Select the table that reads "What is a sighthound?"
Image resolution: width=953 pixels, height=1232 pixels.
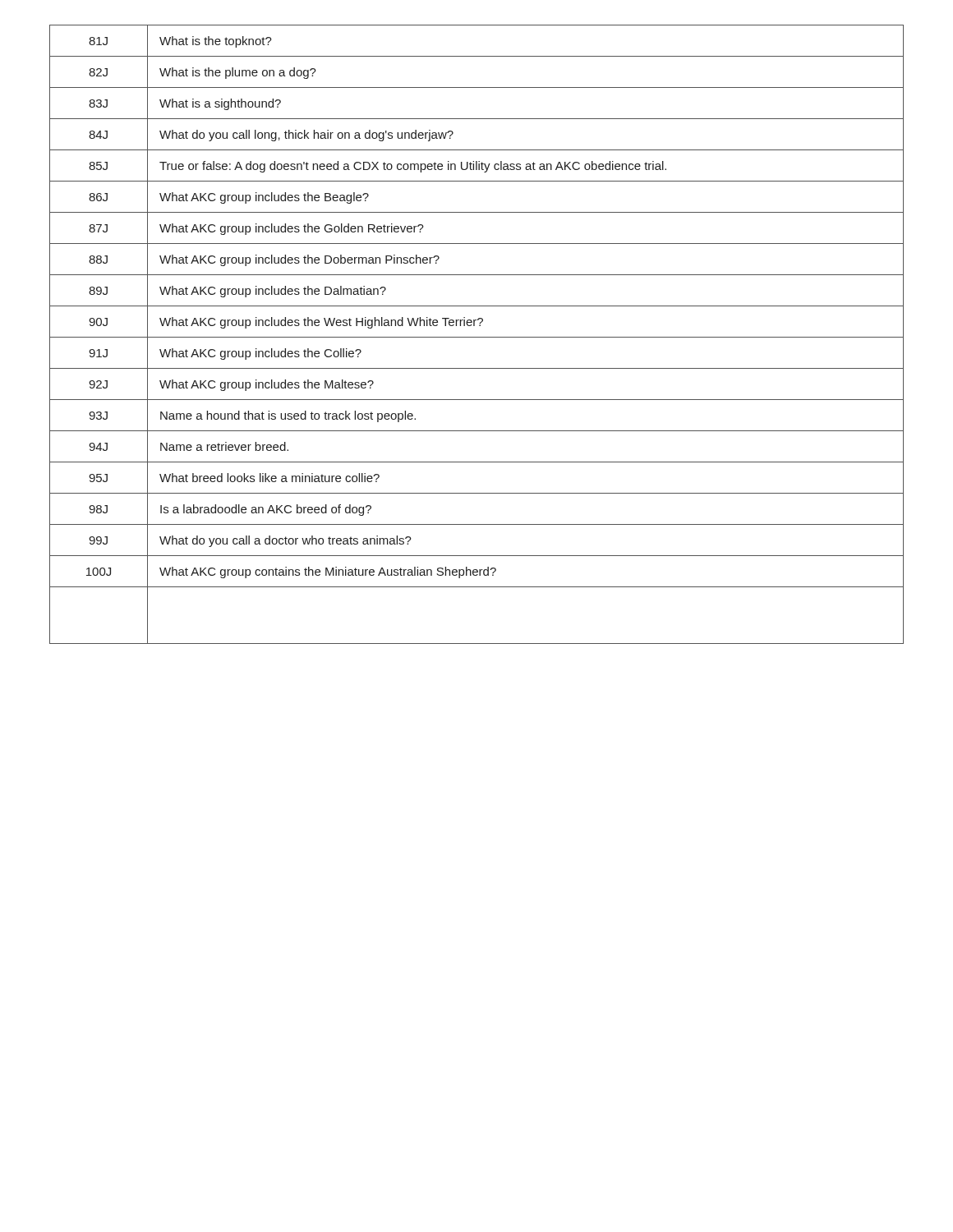point(476,334)
